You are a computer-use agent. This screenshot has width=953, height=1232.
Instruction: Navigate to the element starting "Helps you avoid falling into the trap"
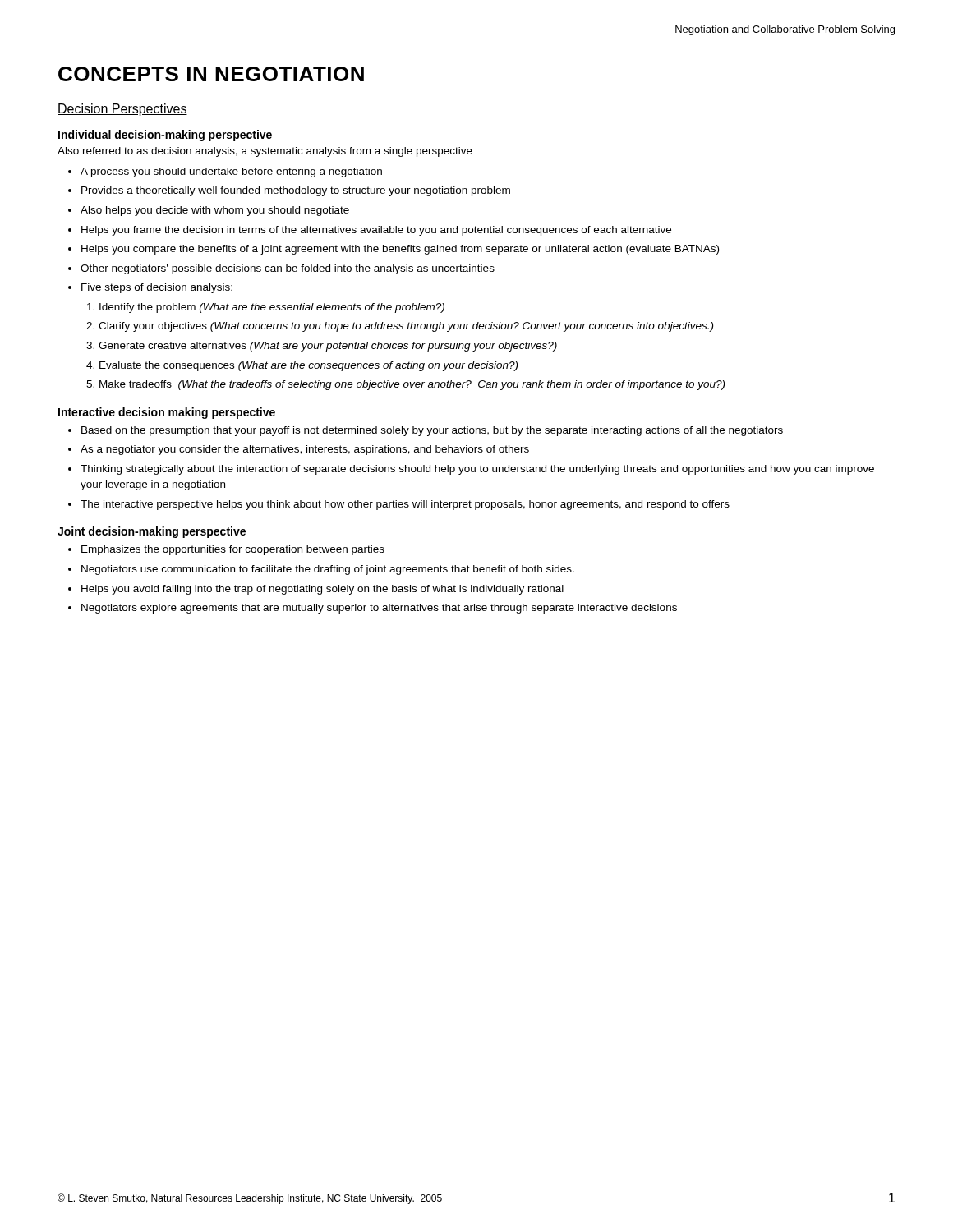tap(322, 588)
